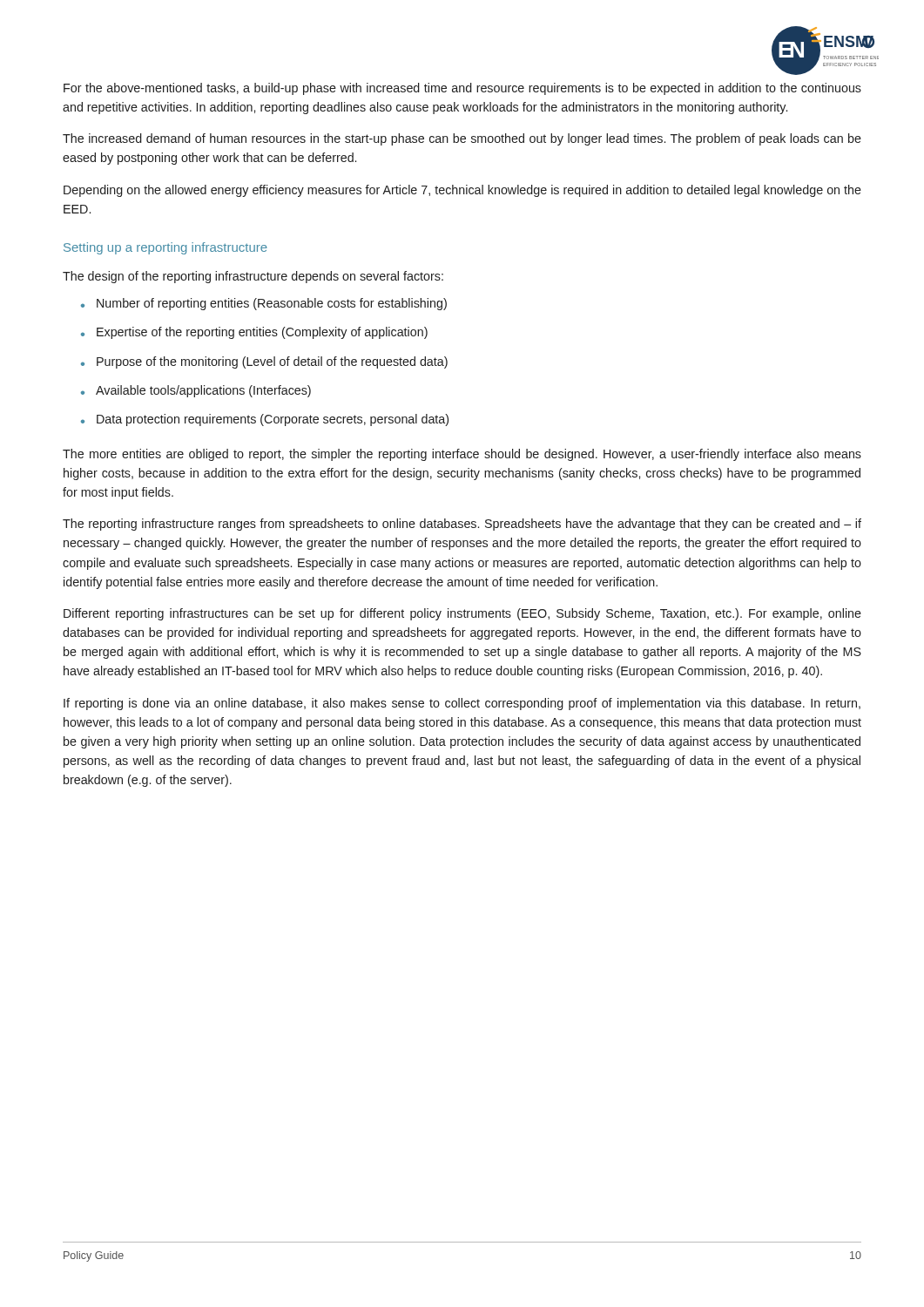Click the passage that begins "The more entities are obliged to report,"
The width and height of the screenshot is (924, 1307).
point(462,473)
